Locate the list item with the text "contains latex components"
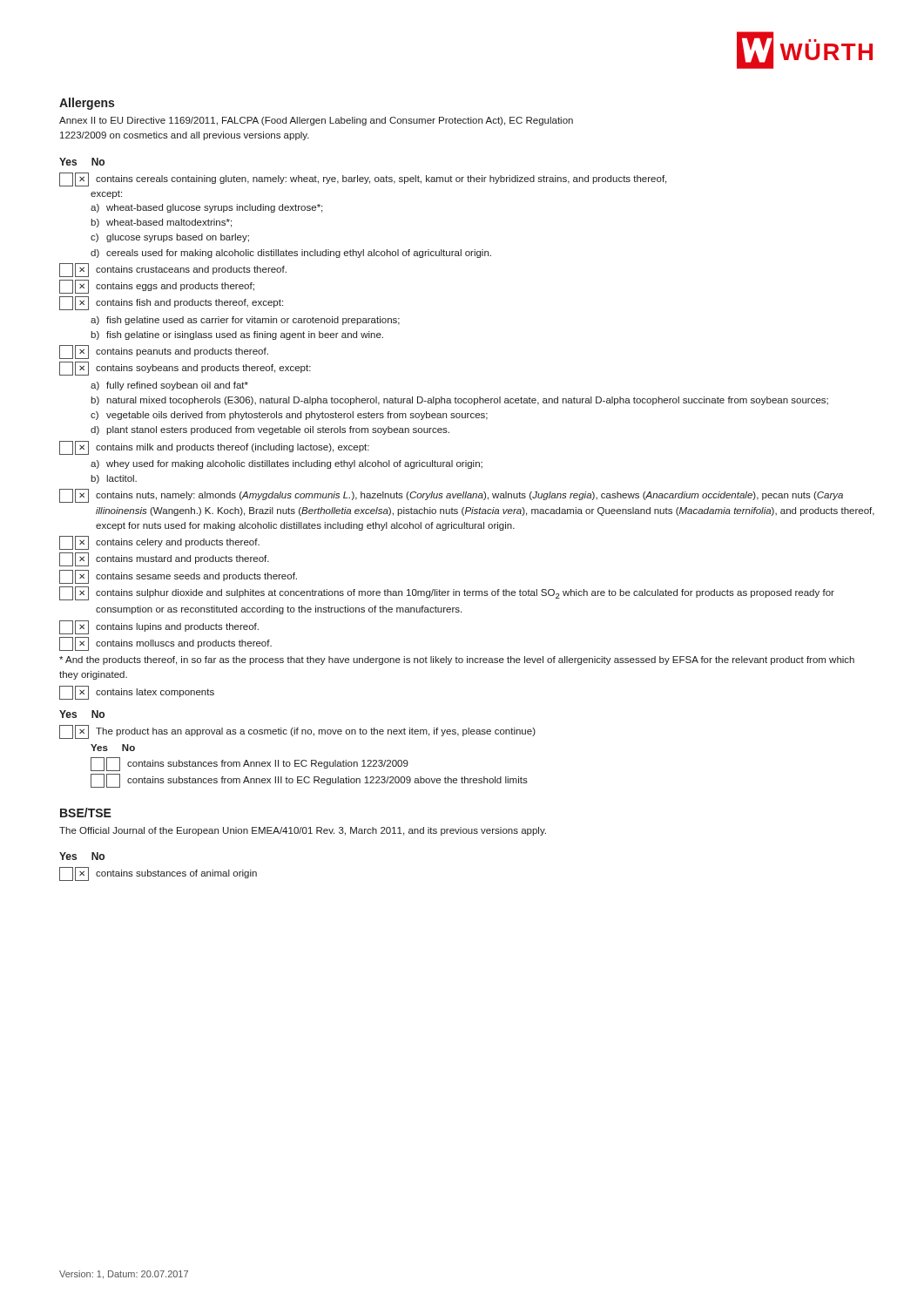The image size is (924, 1307). [x=137, y=693]
